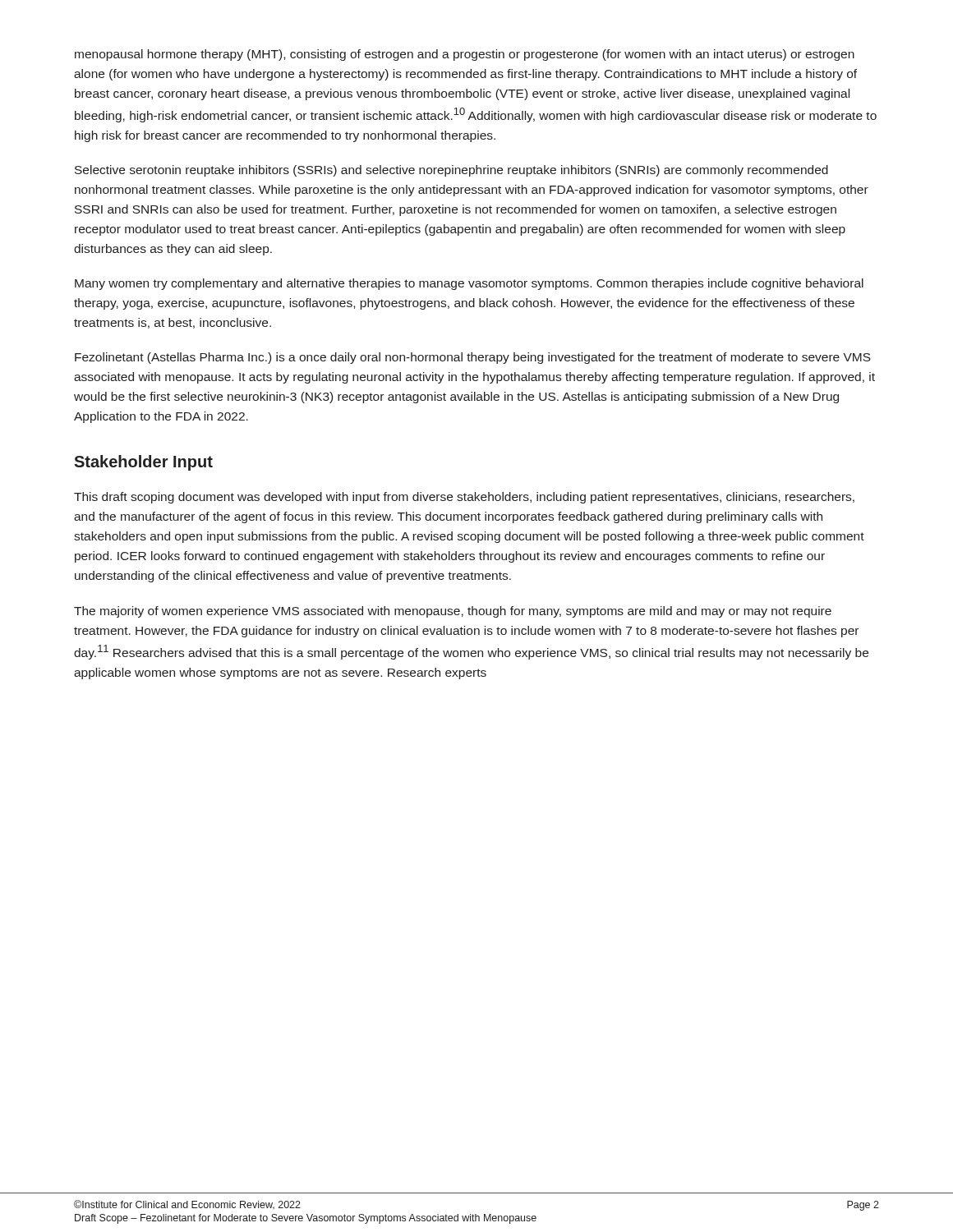Click the passage that begins "menopausal hormone therapy (MHT), consisting of estrogen"
Viewport: 953px width, 1232px height.
click(475, 95)
